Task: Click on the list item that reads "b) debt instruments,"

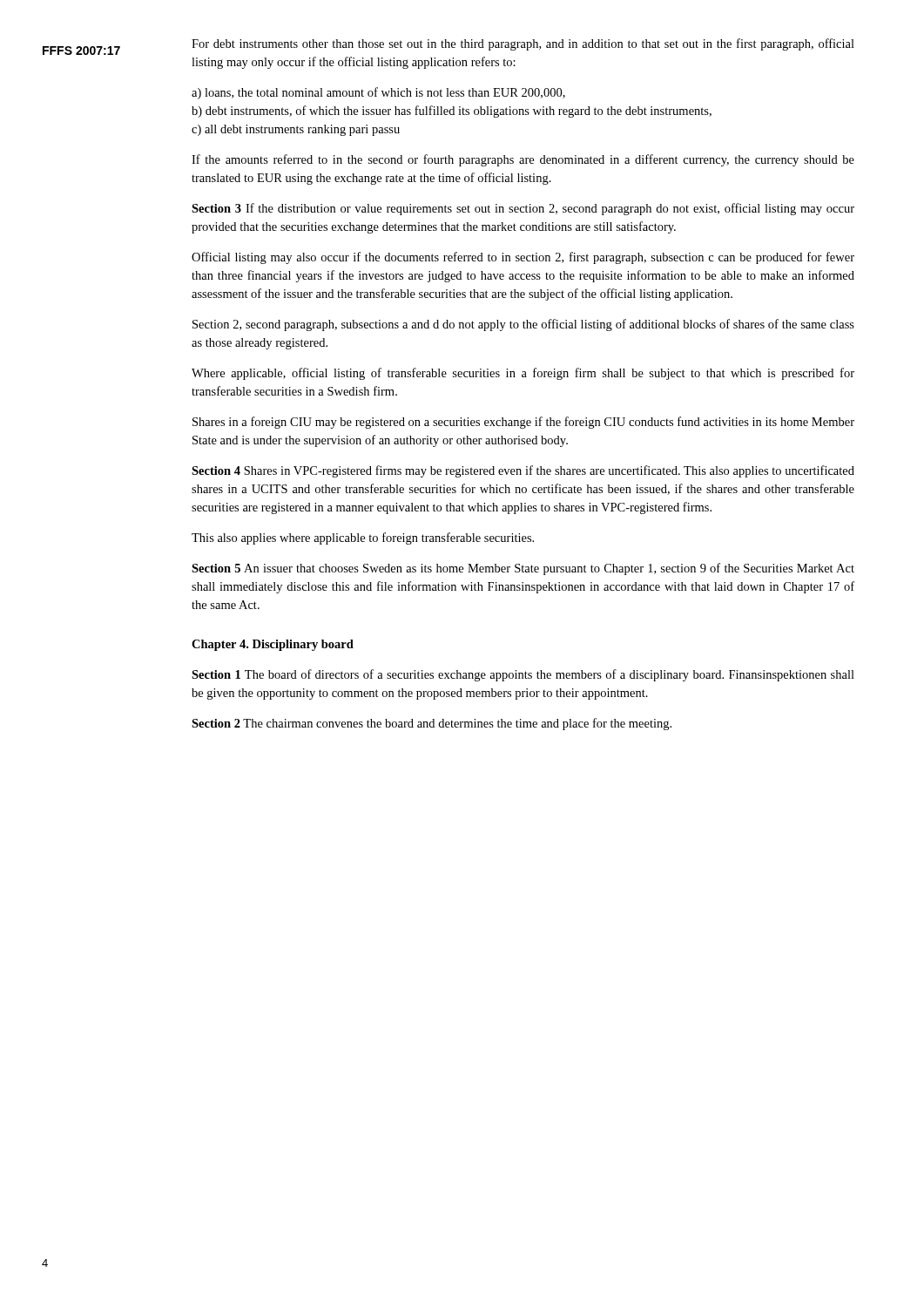Action: 452,111
